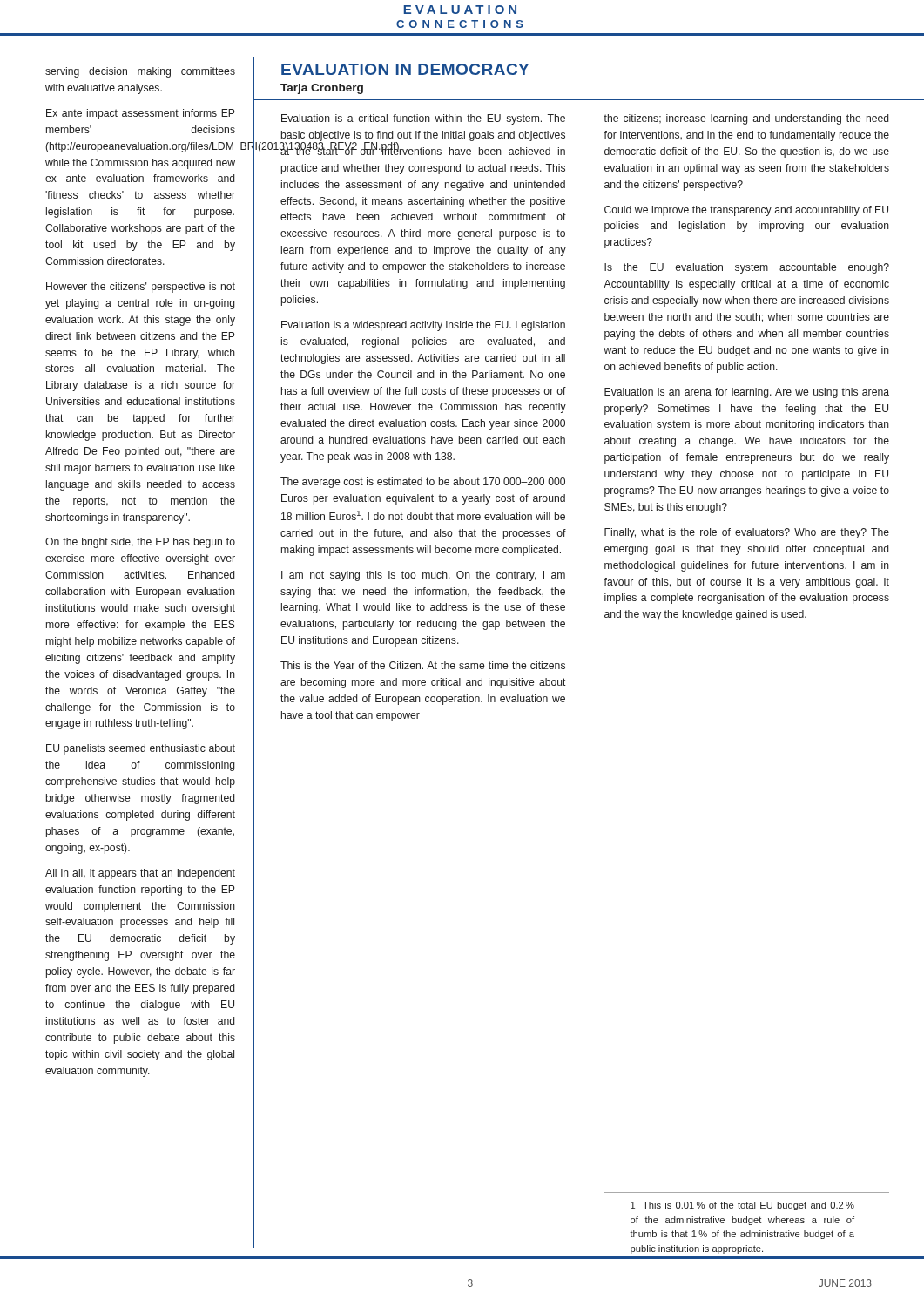This screenshot has width=924, height=1307.
Task: Find the block starting "All in all, it appears that an independent"
Action: [x=140, y=972]
